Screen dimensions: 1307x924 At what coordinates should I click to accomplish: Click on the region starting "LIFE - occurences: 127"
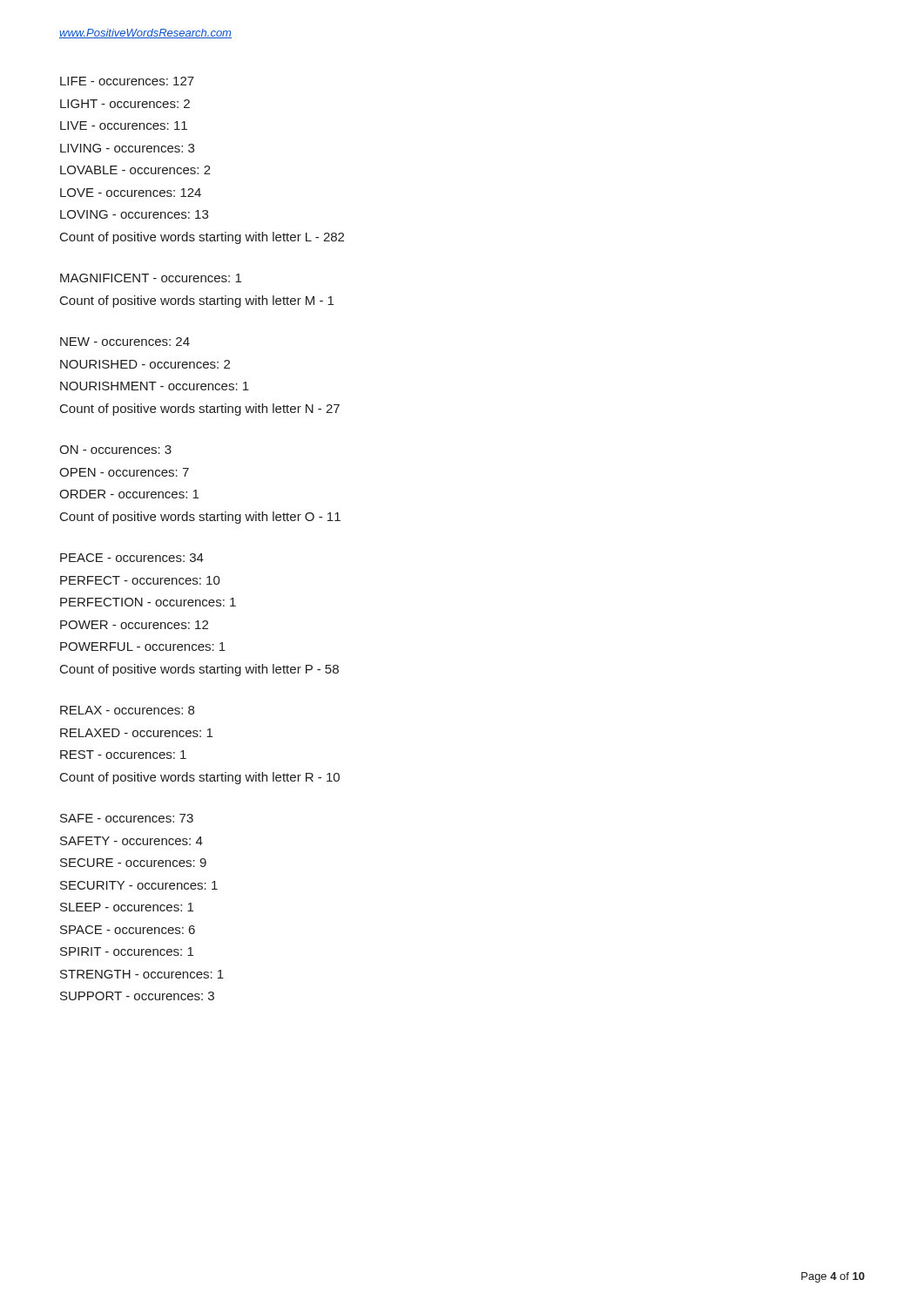coord(127,81)
